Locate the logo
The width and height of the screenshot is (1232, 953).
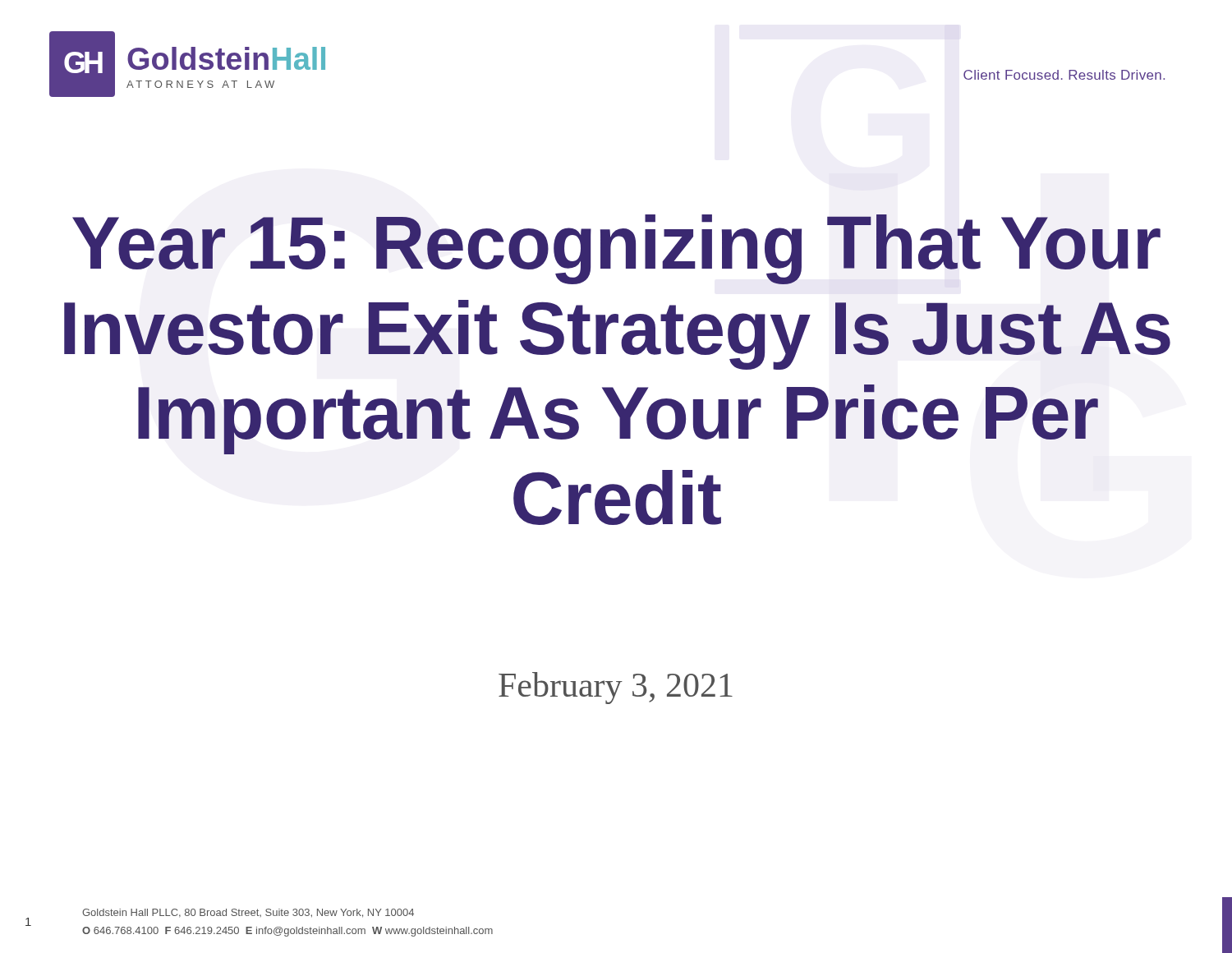188,67
